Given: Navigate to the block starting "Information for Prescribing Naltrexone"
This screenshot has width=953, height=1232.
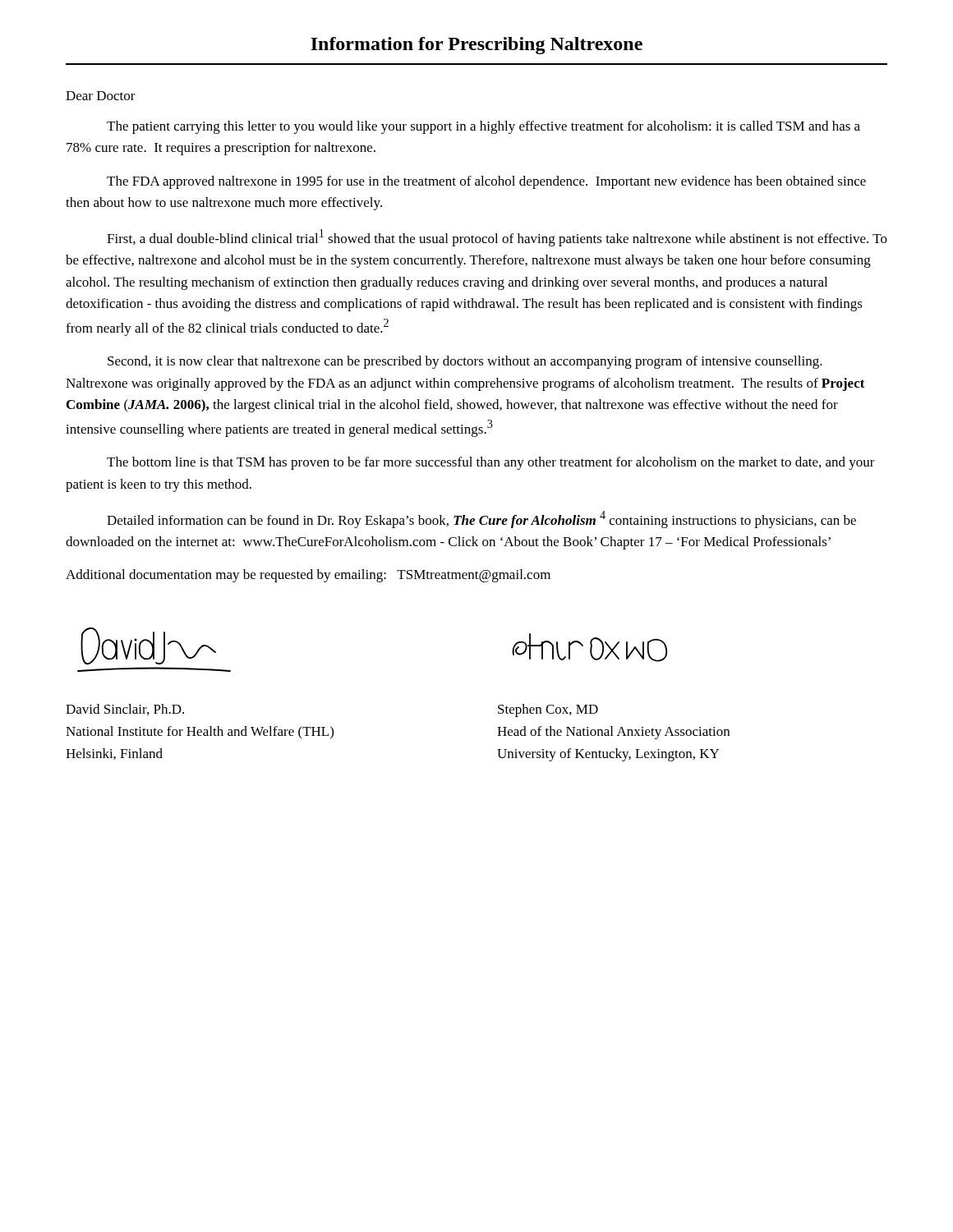Looking at the screenshot, I should click(x=476, y=44).
